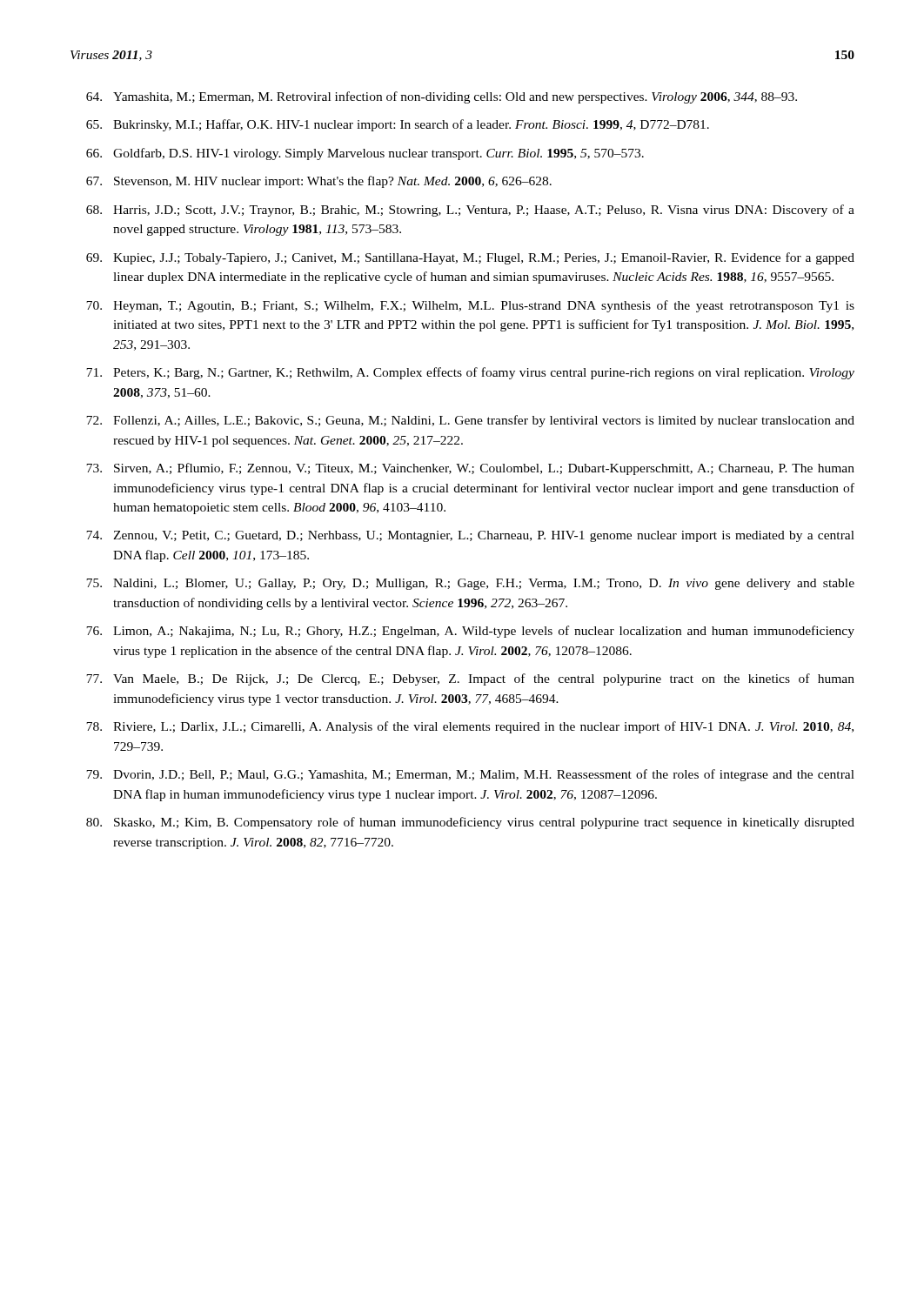Image resolution: width=924 pixels, height=1305 pixels.
Task: Select the list item containing "74. Zennou, V.; Petit, C.;"
Action: point(462,545)
